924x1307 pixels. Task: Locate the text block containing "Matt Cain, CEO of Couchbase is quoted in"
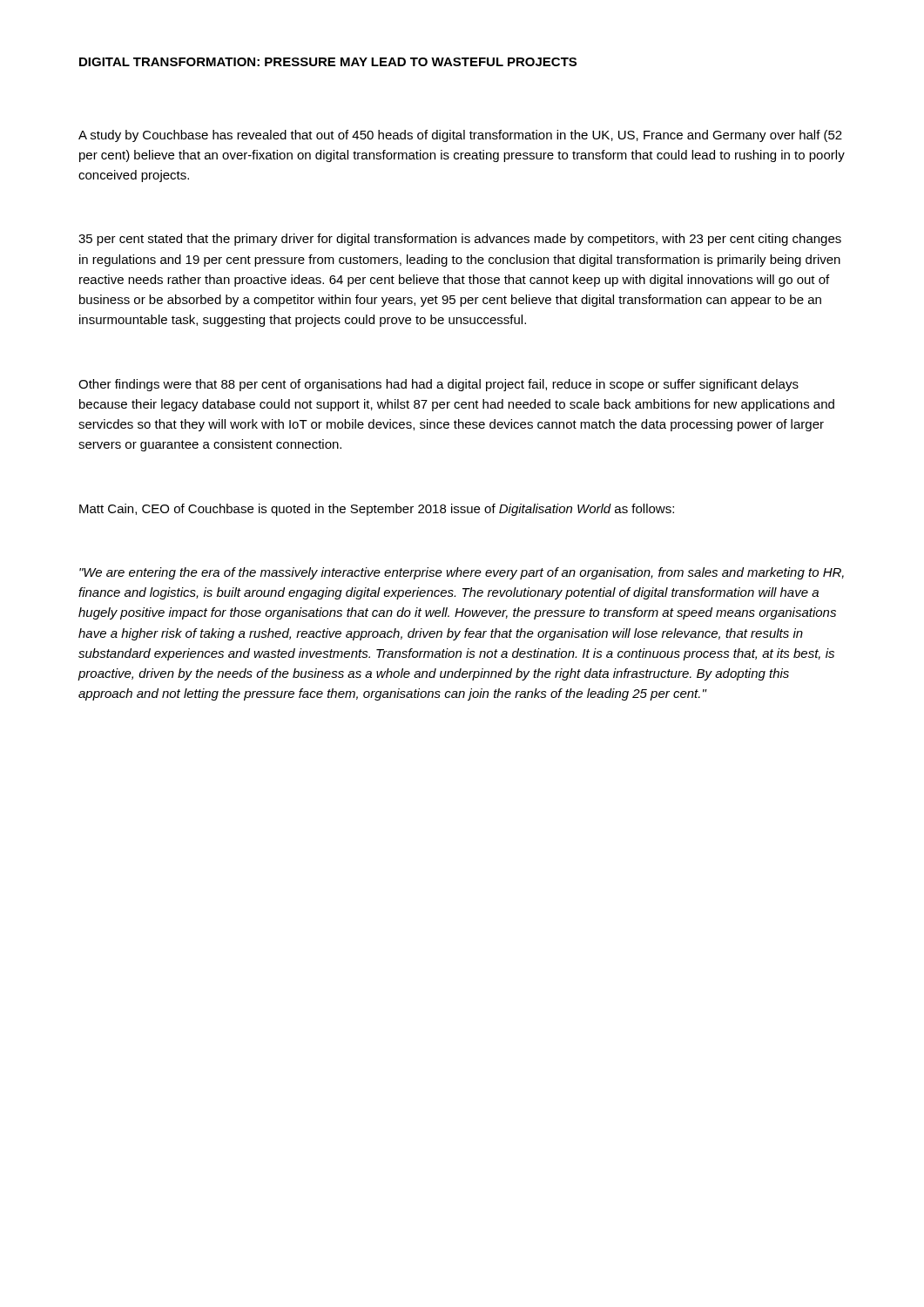(x=377, y=508)
